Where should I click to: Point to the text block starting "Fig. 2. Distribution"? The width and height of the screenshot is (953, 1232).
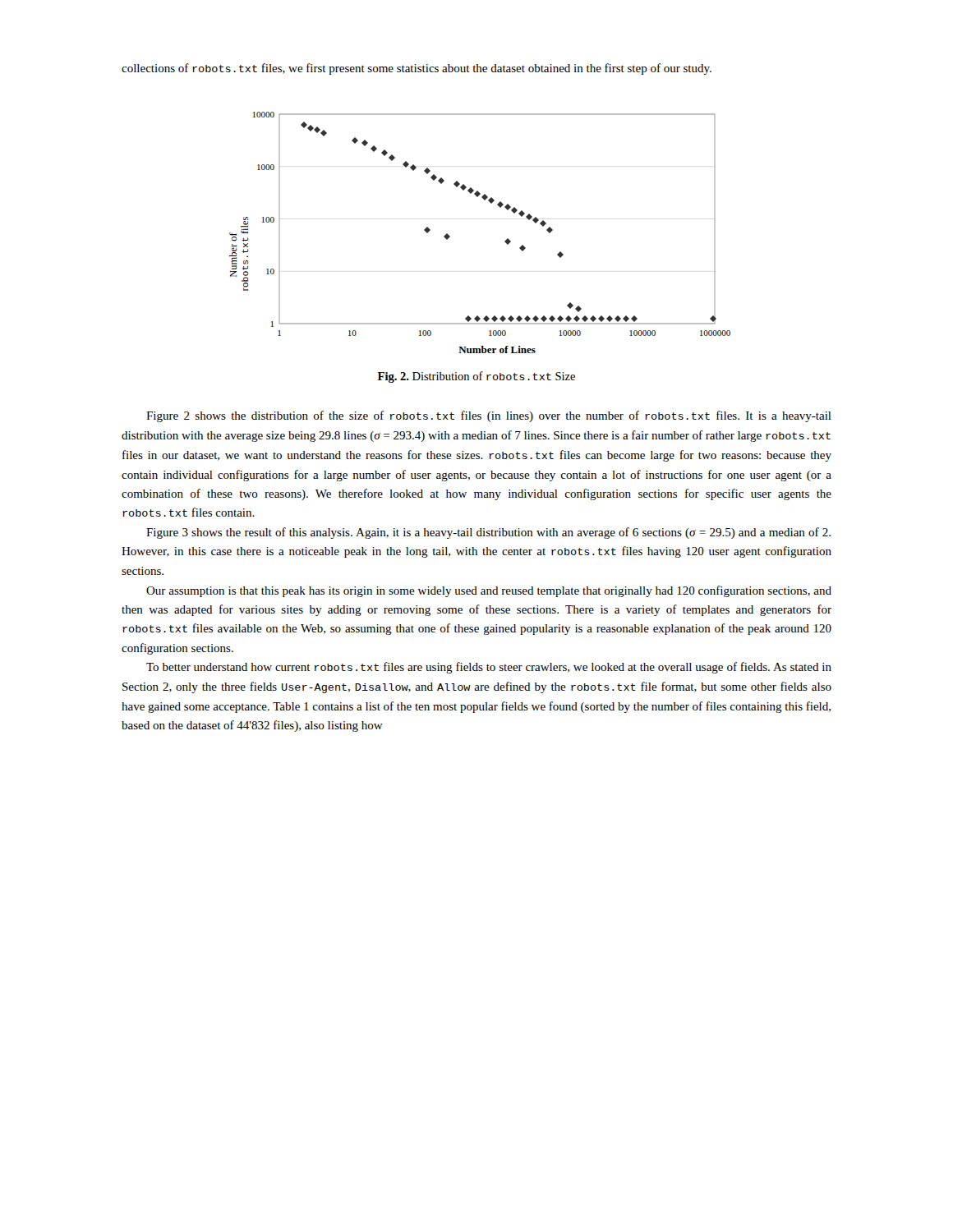point(476,376)
